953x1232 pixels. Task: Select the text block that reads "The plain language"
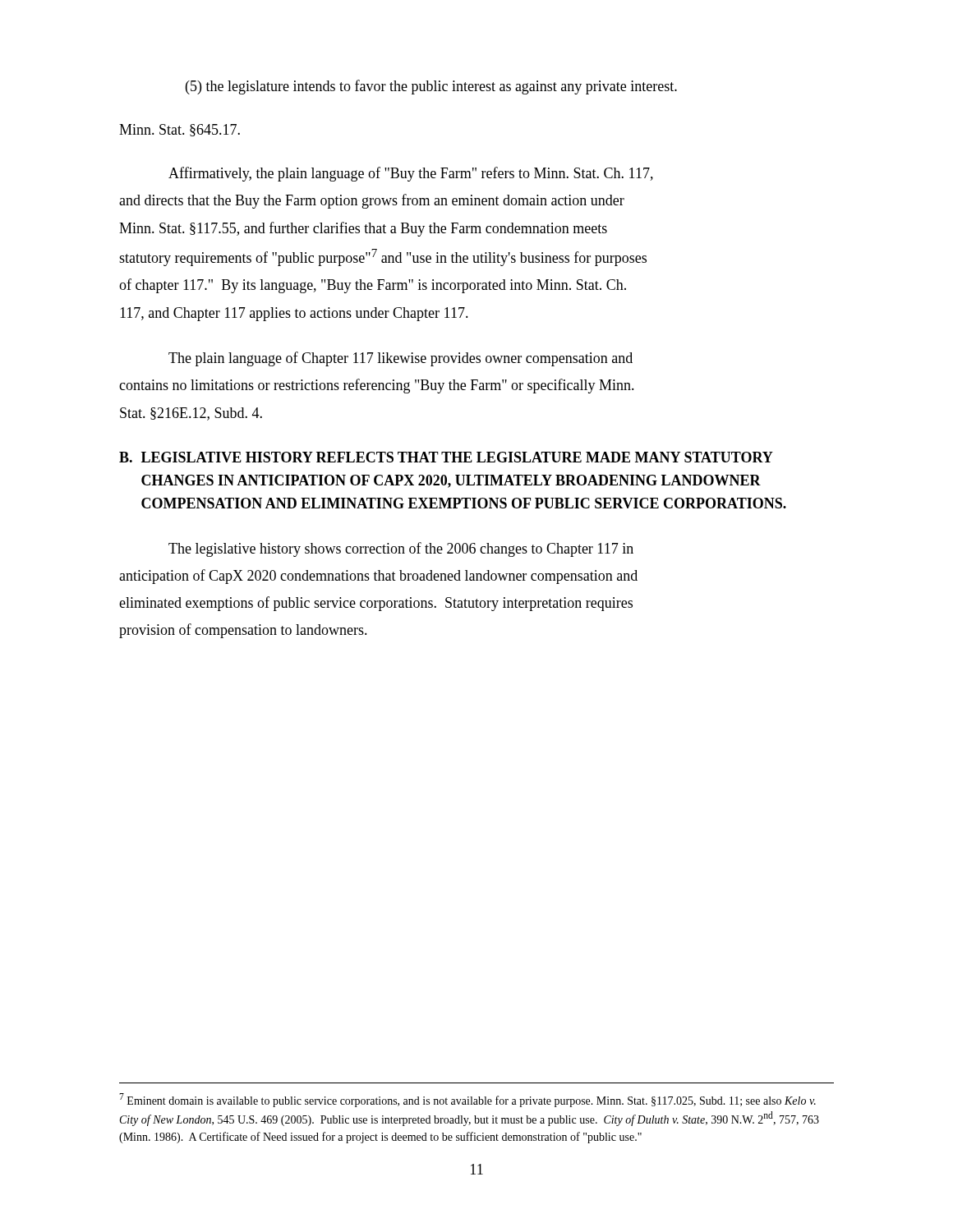tap(476, 386)
